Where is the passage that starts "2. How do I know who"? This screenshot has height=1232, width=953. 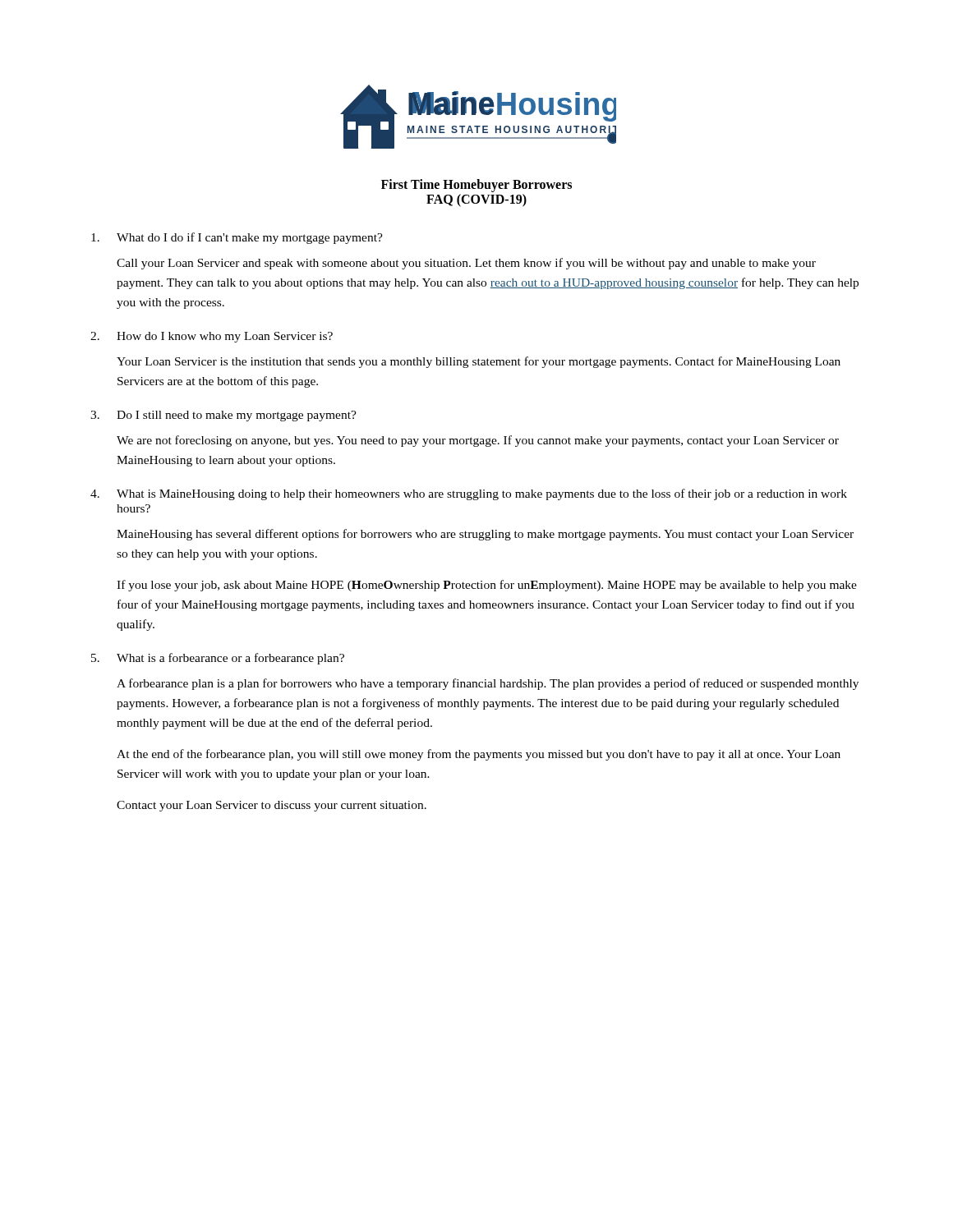click(x=212, y=336)
